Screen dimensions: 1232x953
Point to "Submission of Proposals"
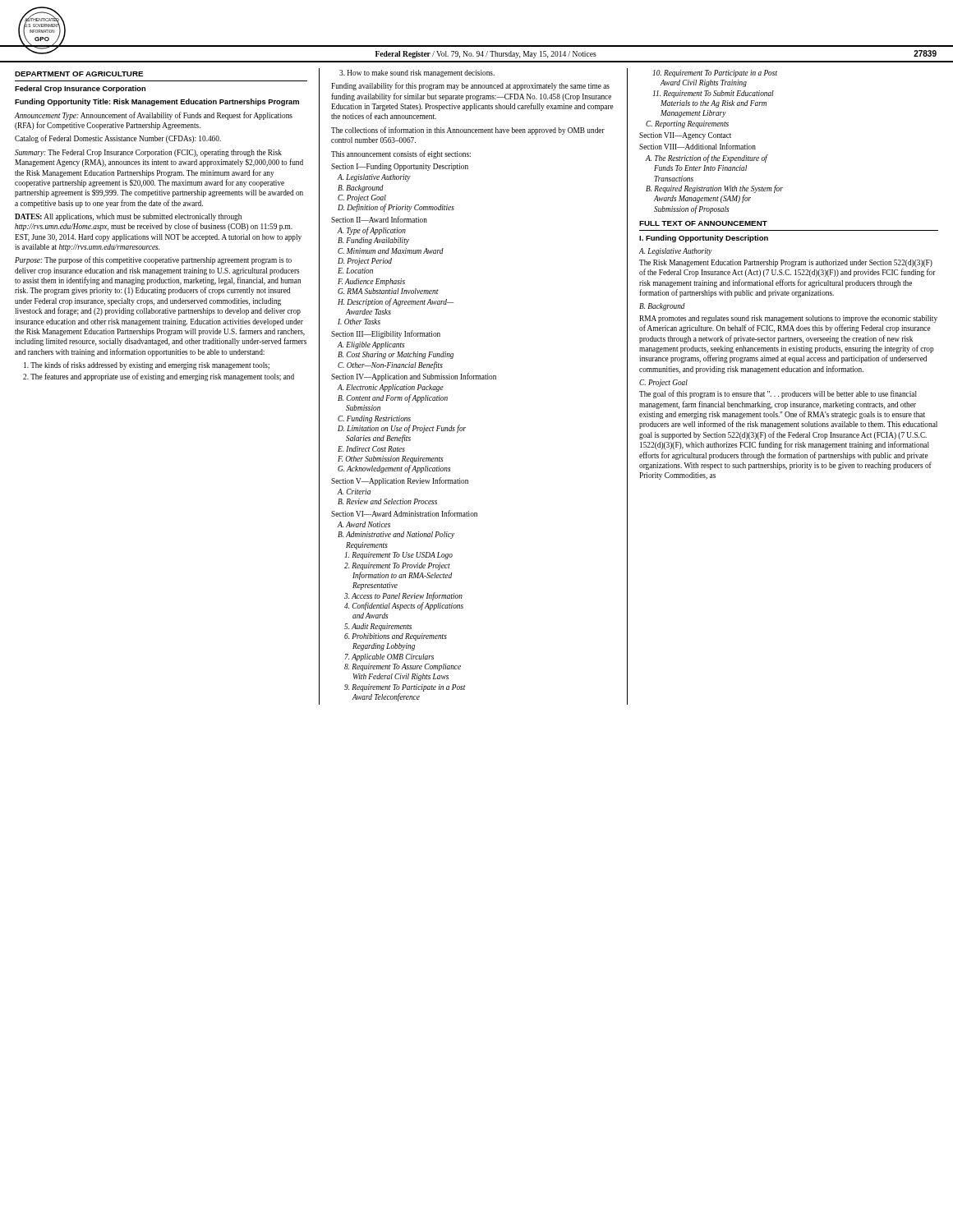click(x=692, y=209)
